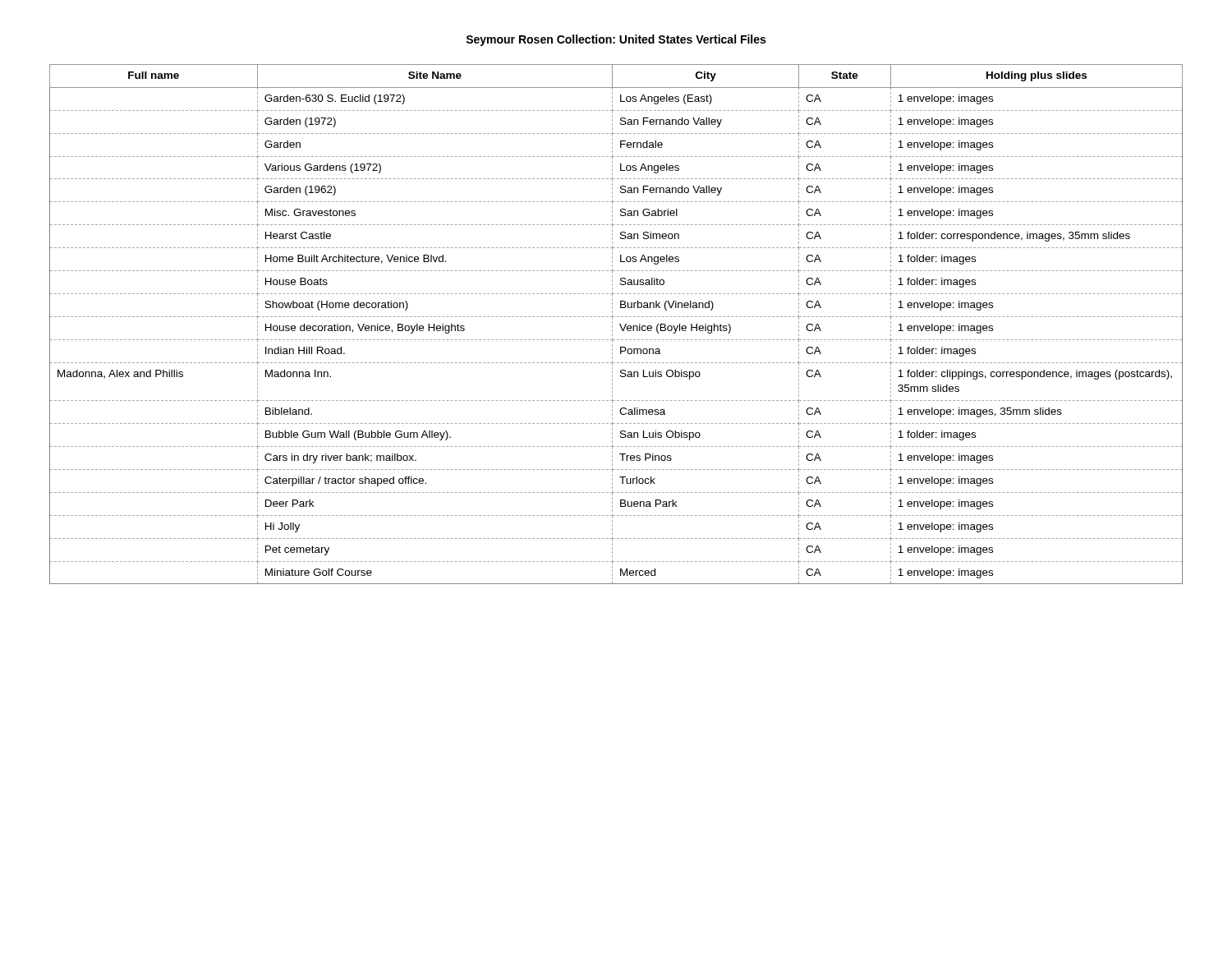Locate the table with the text "1 envelope: images"

[616, 324]
